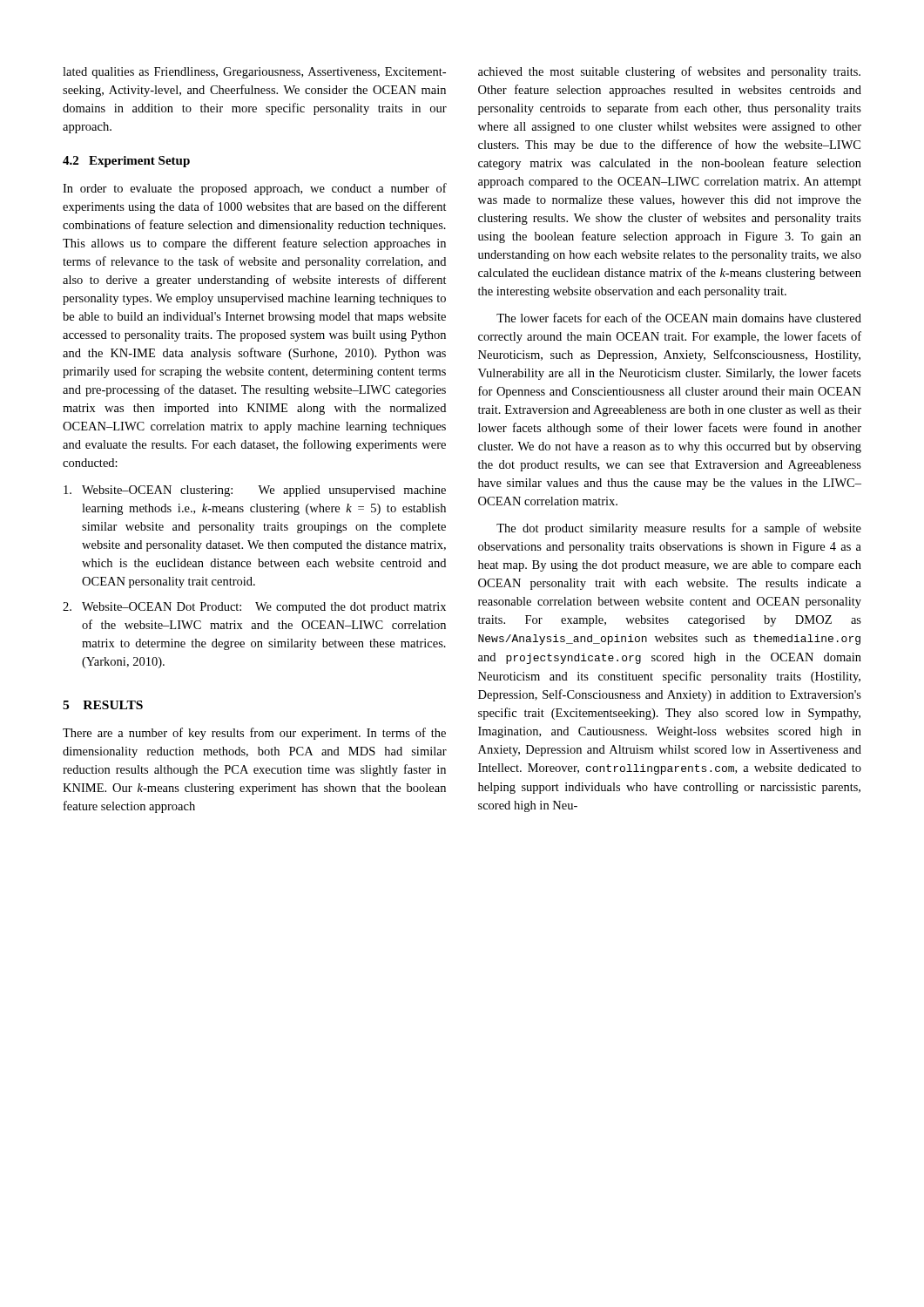Find the text block starting "achieved the most"

669,181
